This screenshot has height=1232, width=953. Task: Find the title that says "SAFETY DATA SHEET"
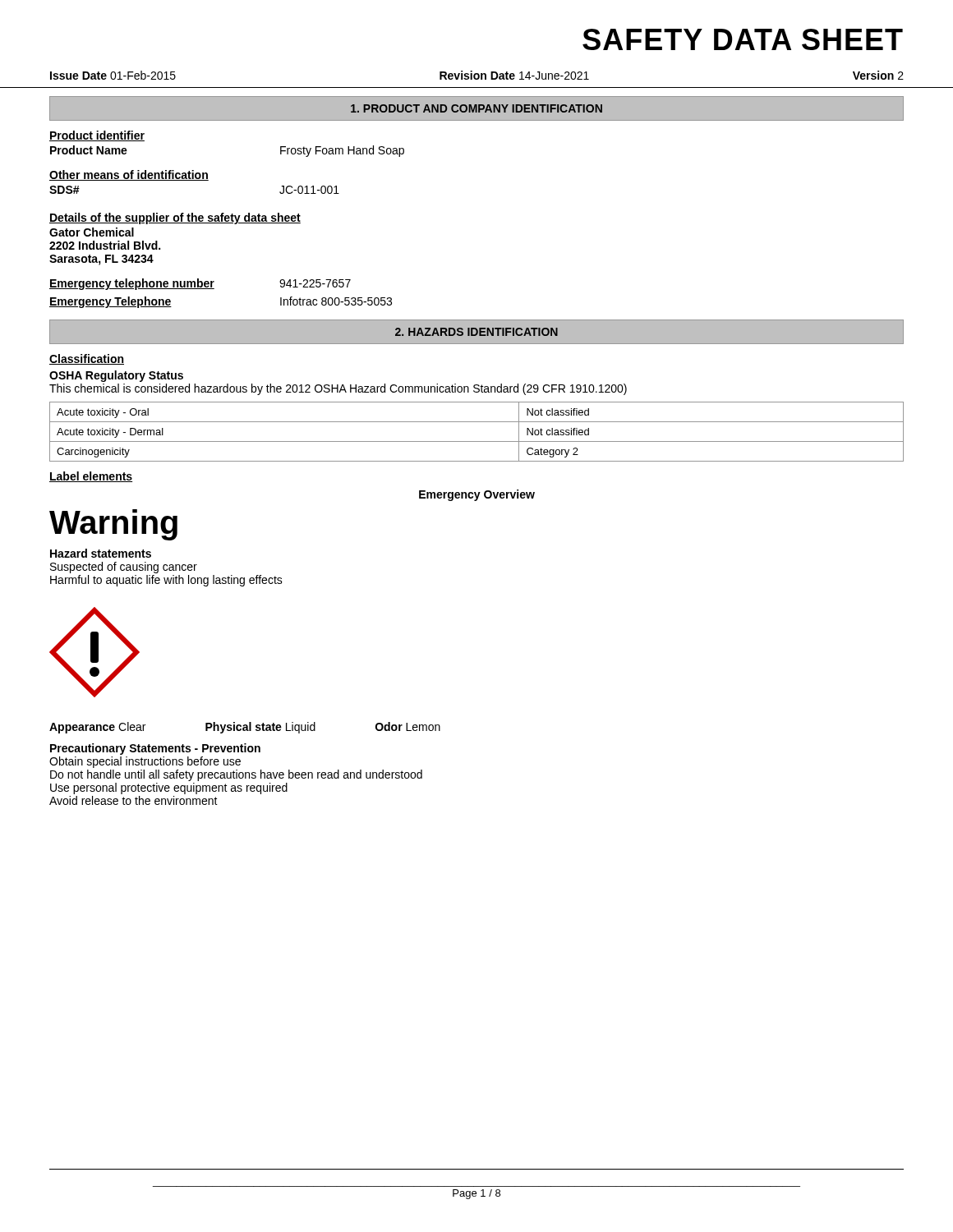(743, 40)
